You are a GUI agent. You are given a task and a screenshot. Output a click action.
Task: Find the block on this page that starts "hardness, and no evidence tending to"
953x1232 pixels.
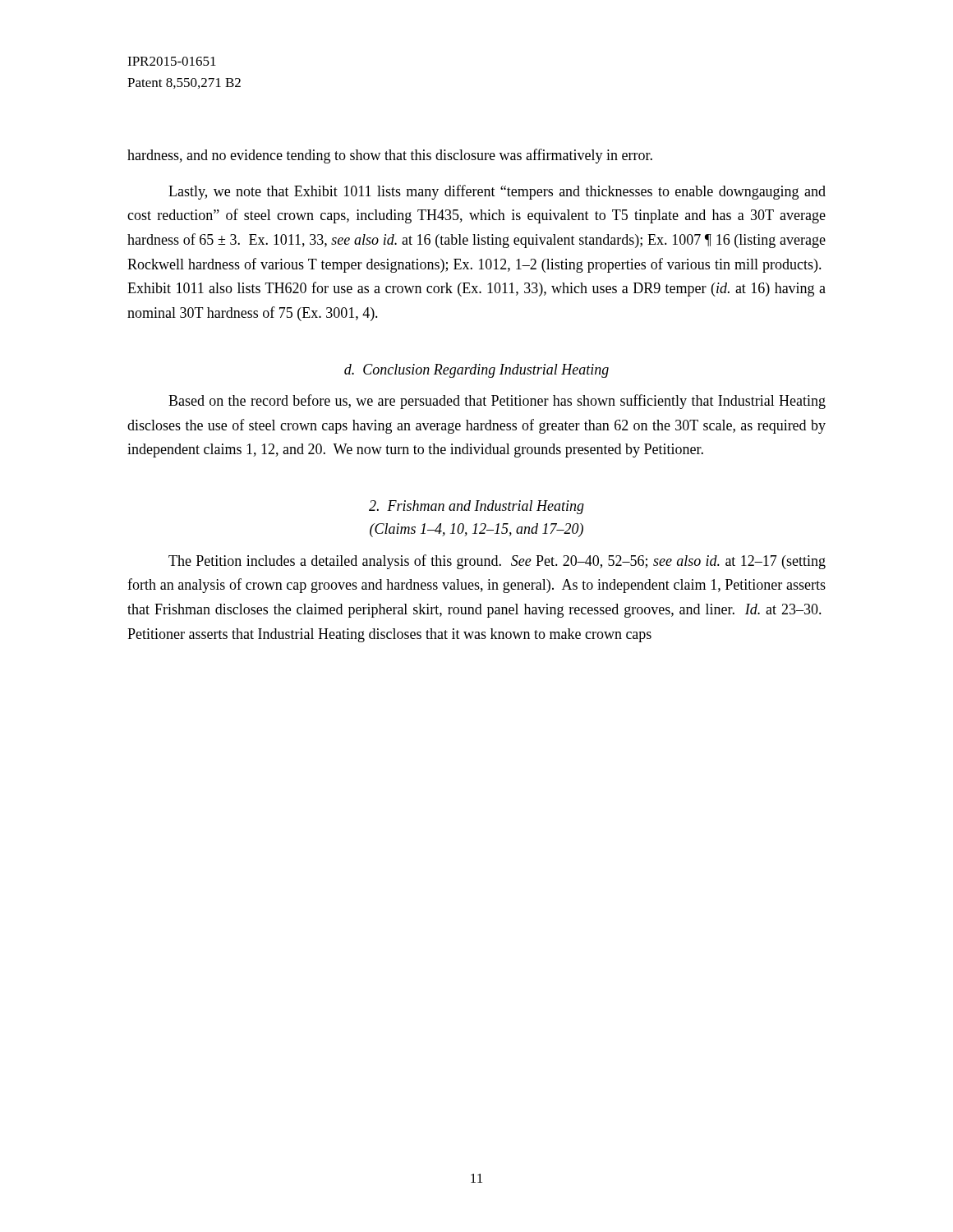[x=390, y=155]
